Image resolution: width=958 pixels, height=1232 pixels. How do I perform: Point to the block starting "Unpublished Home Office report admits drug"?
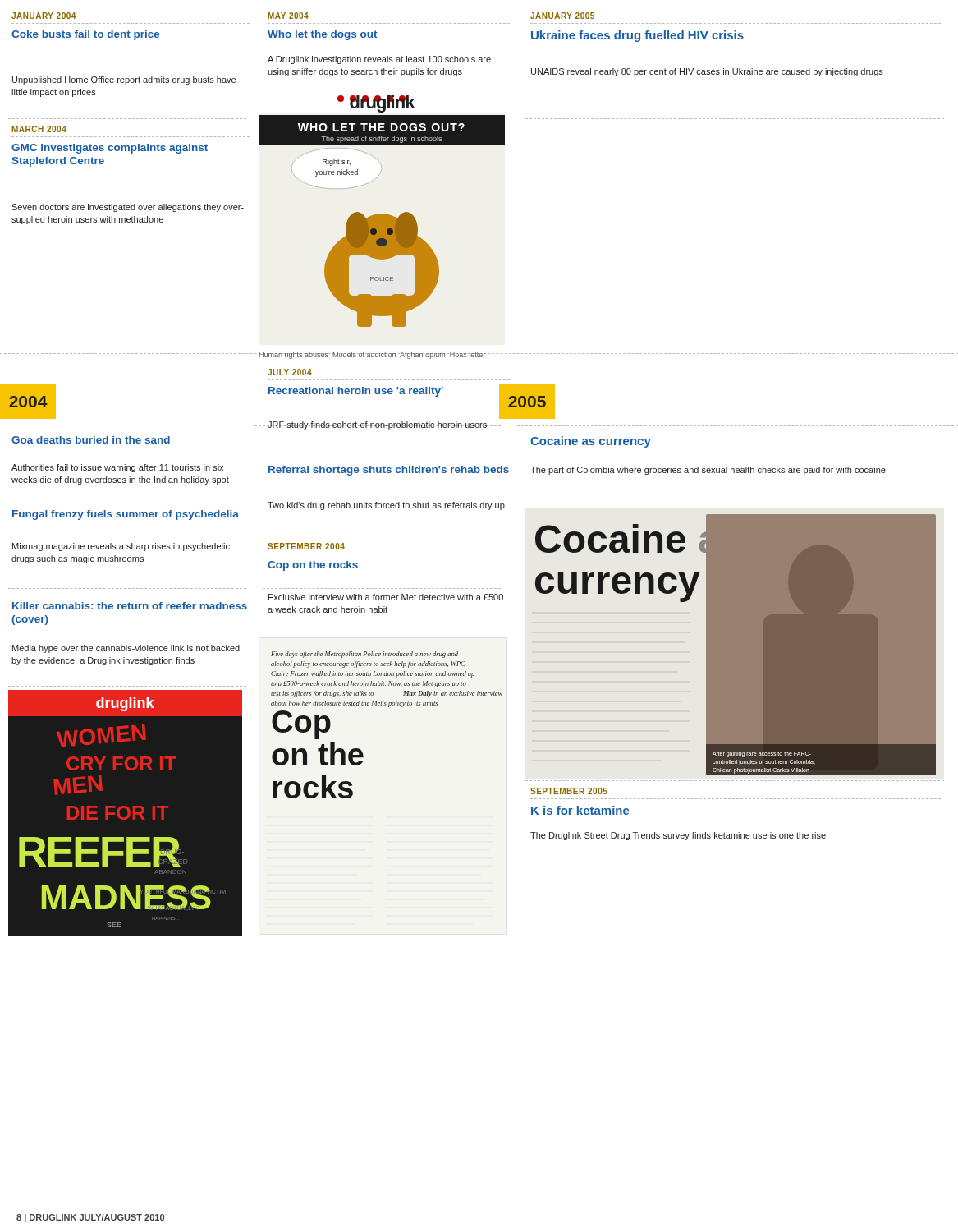pyautogui.click(x=124, y=86)
